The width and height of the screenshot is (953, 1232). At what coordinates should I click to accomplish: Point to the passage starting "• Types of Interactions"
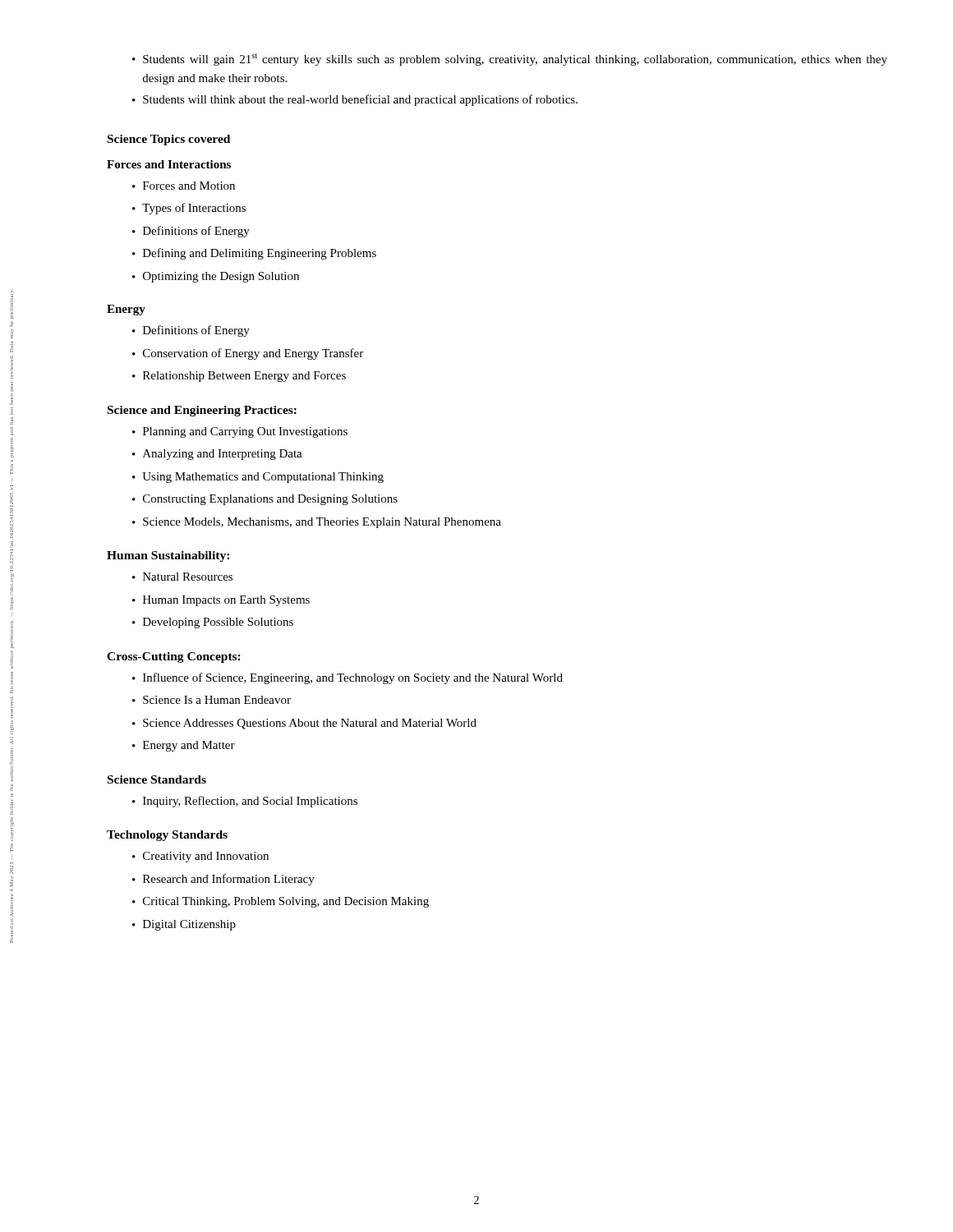(x=189, y=208)
